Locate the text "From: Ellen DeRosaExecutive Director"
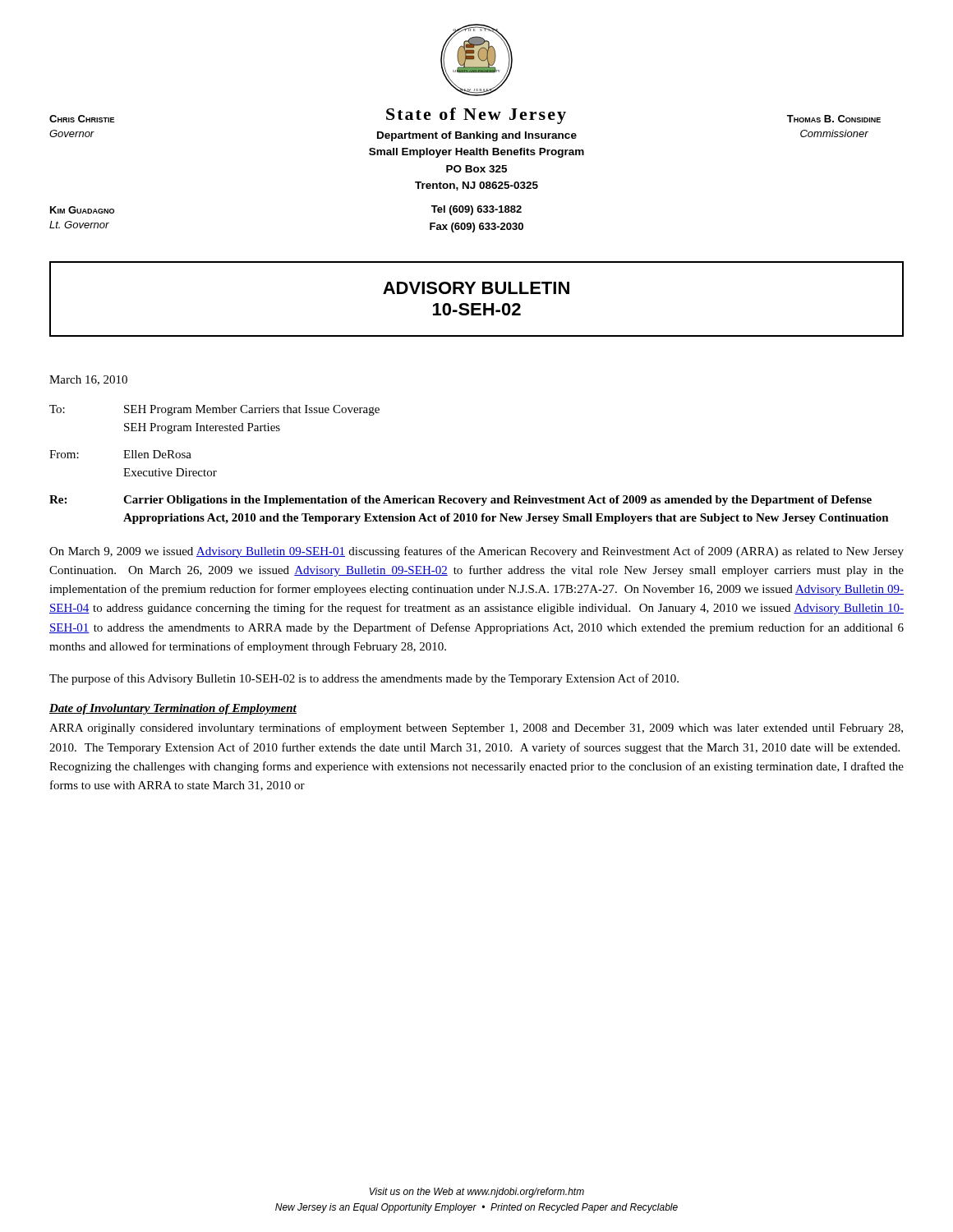 [63, 453]
